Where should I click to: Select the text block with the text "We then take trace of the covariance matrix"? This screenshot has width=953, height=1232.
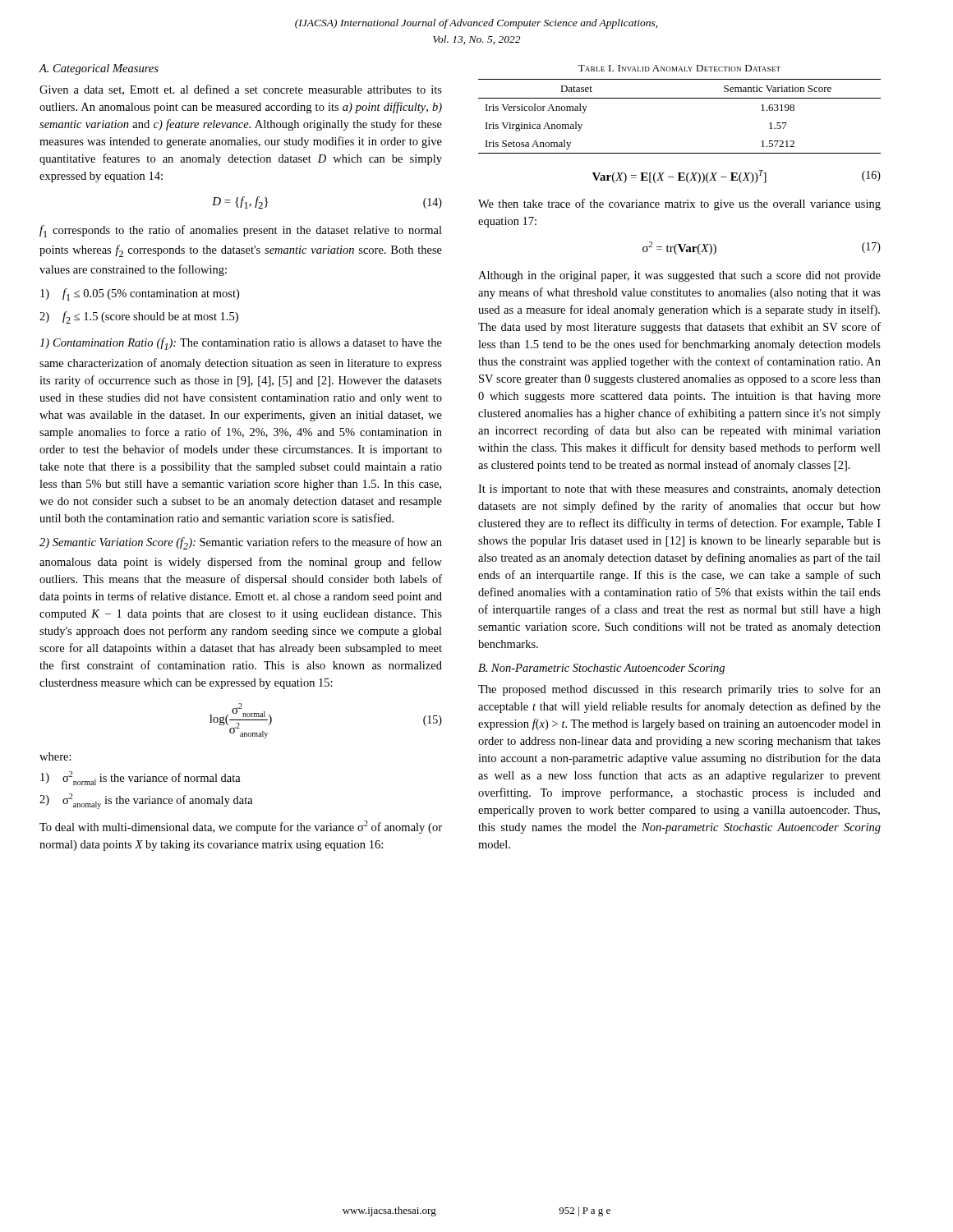pos(679,212)
